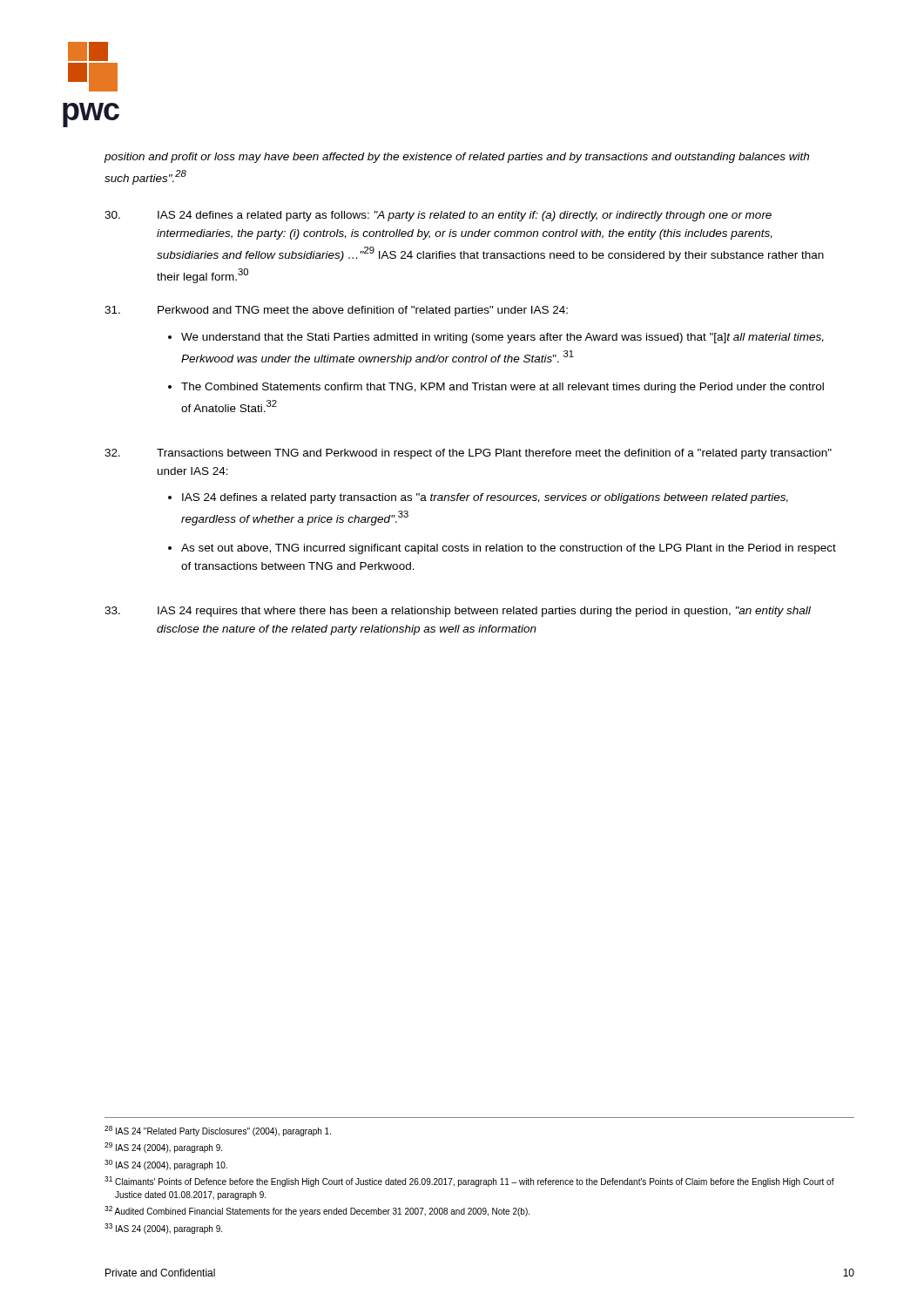Select the element starting "33. IAS 24 requires that where there has"
The width and height of the screenshot is (924, 1307).
(470, 620)
